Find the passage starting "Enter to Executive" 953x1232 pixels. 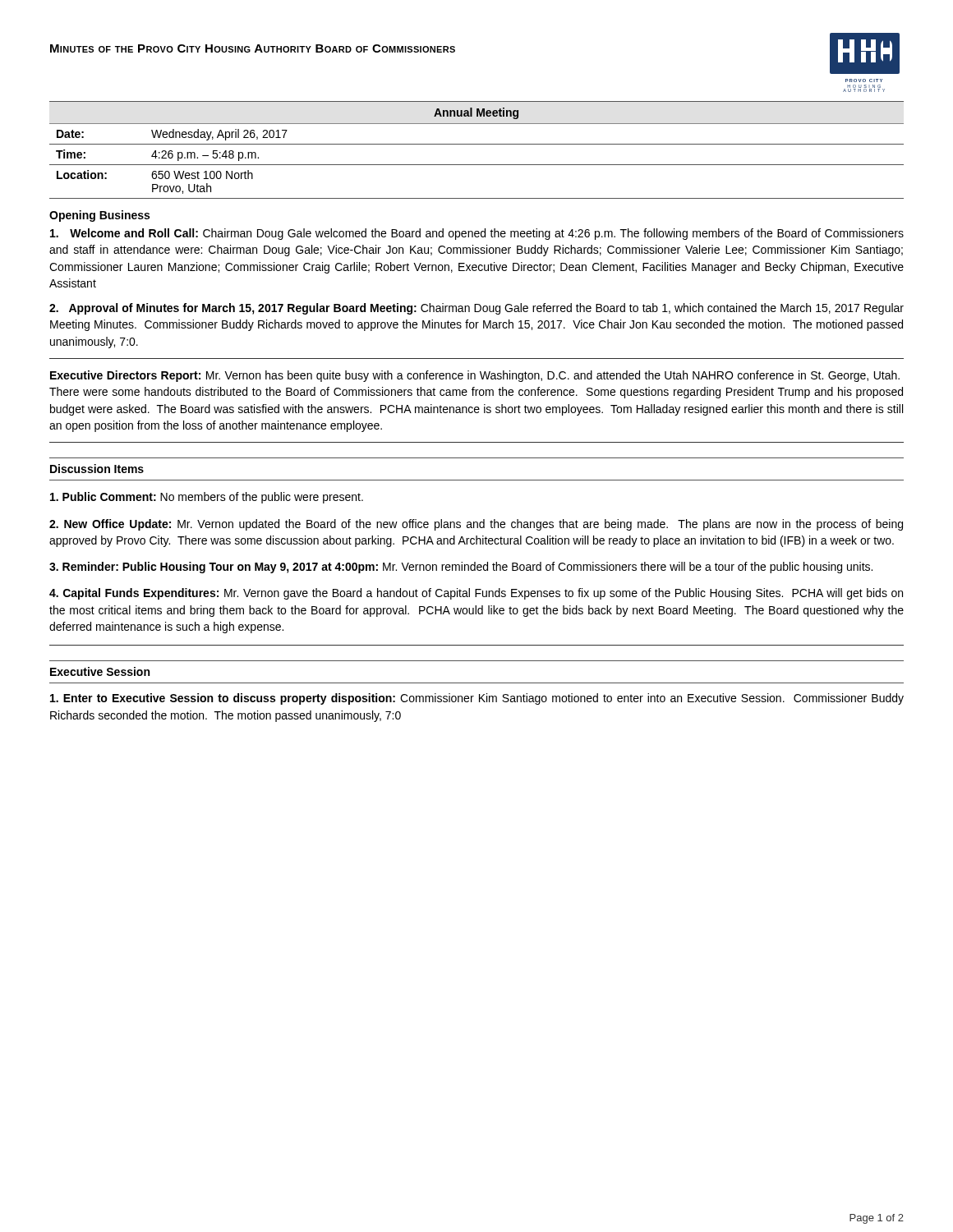tap(476, 707)
